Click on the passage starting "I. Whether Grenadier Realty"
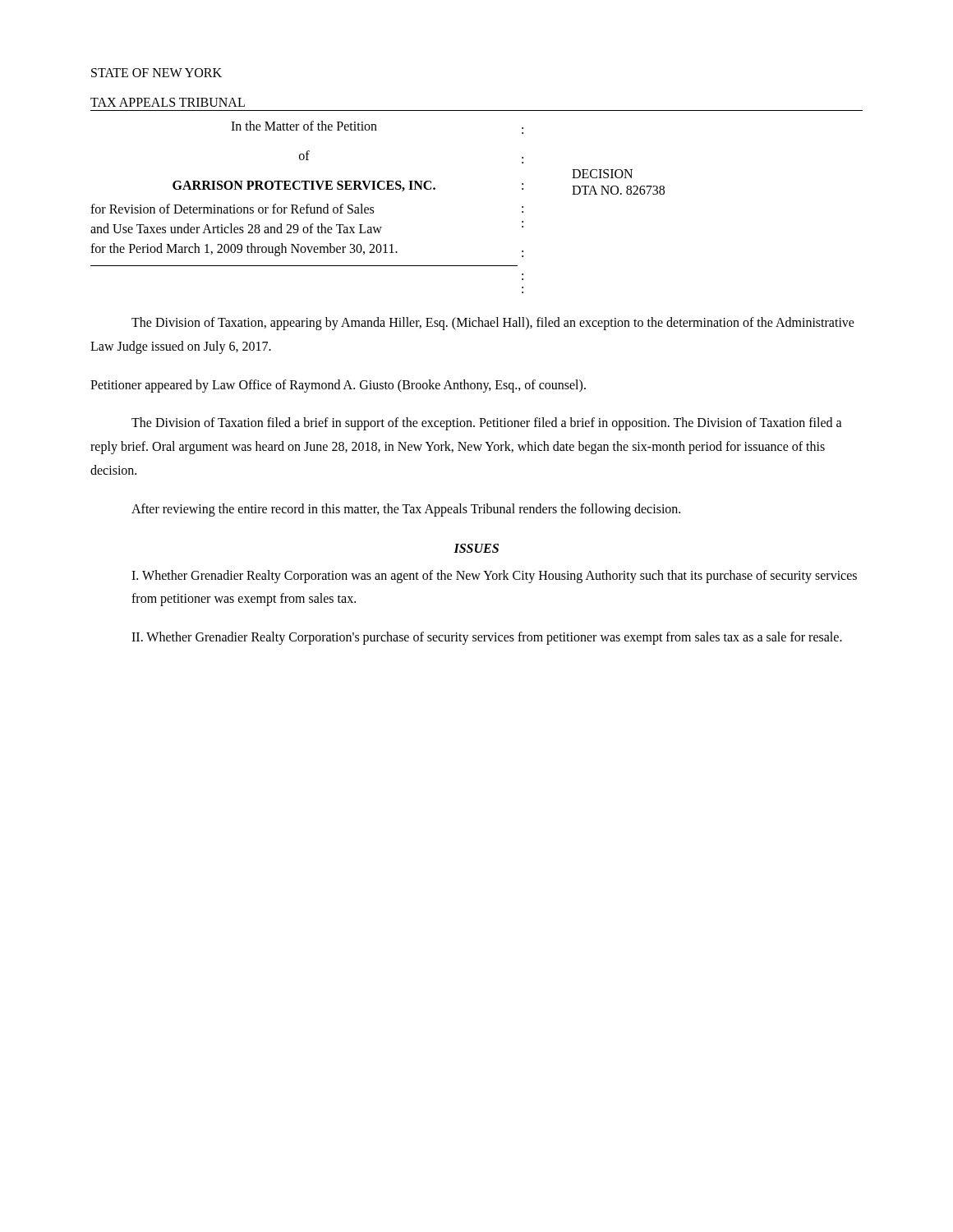Screen dimensions: 1232x953 tap(494, 587)
